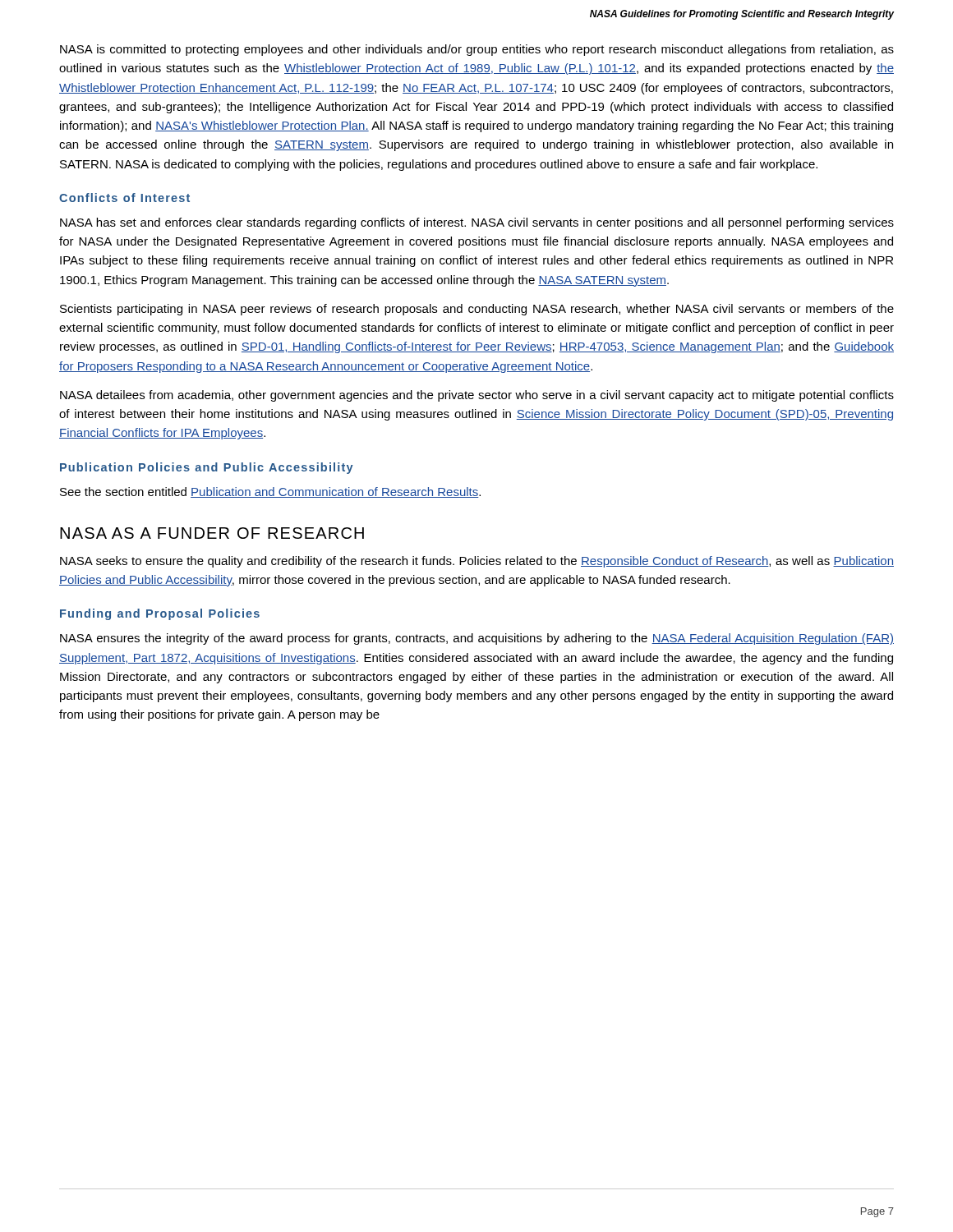Locate the text "Funding and Proposal Policies"
The image size is (953, 1232).
[160, 614]
